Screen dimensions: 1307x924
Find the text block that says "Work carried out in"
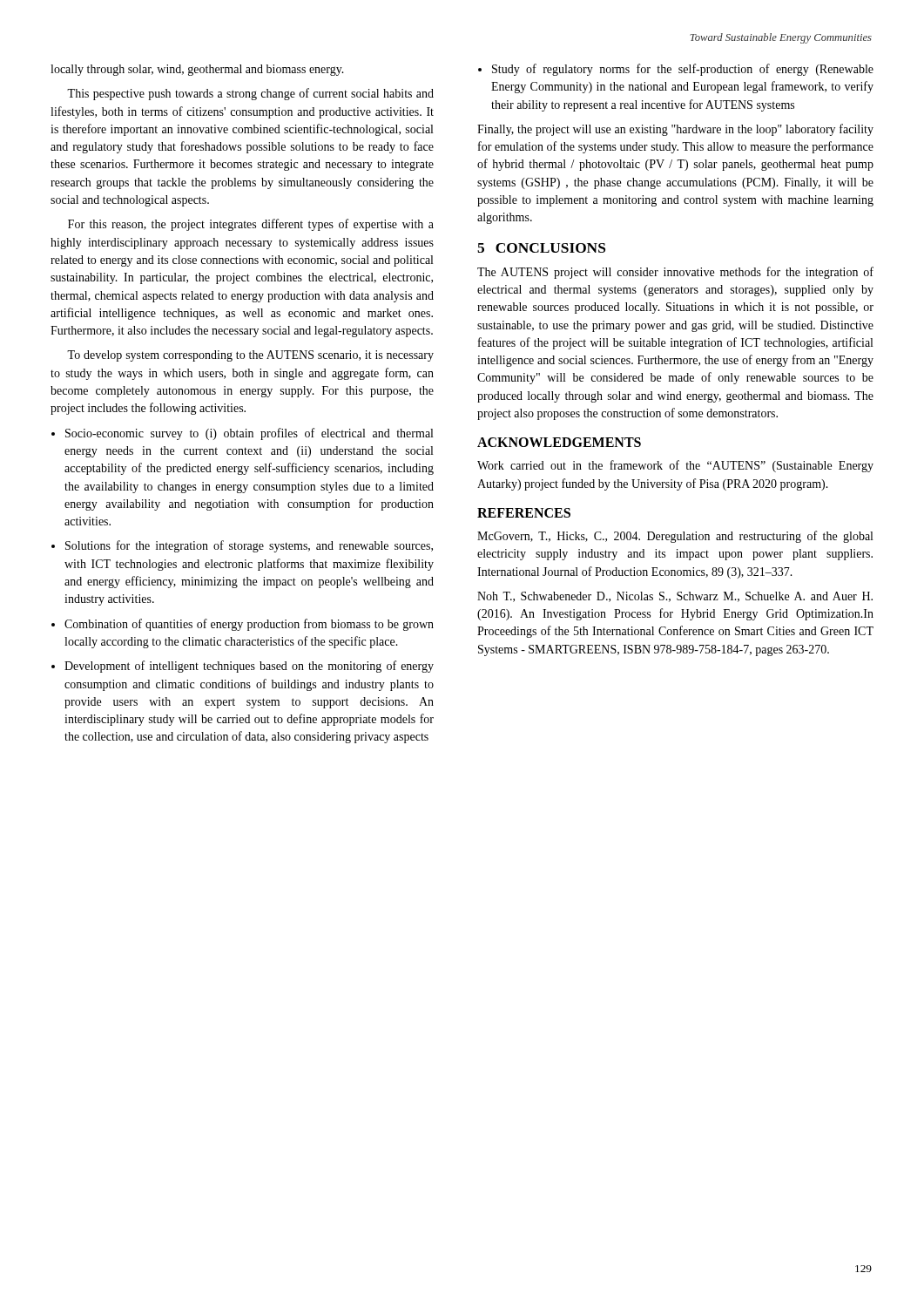click(675, 475)
